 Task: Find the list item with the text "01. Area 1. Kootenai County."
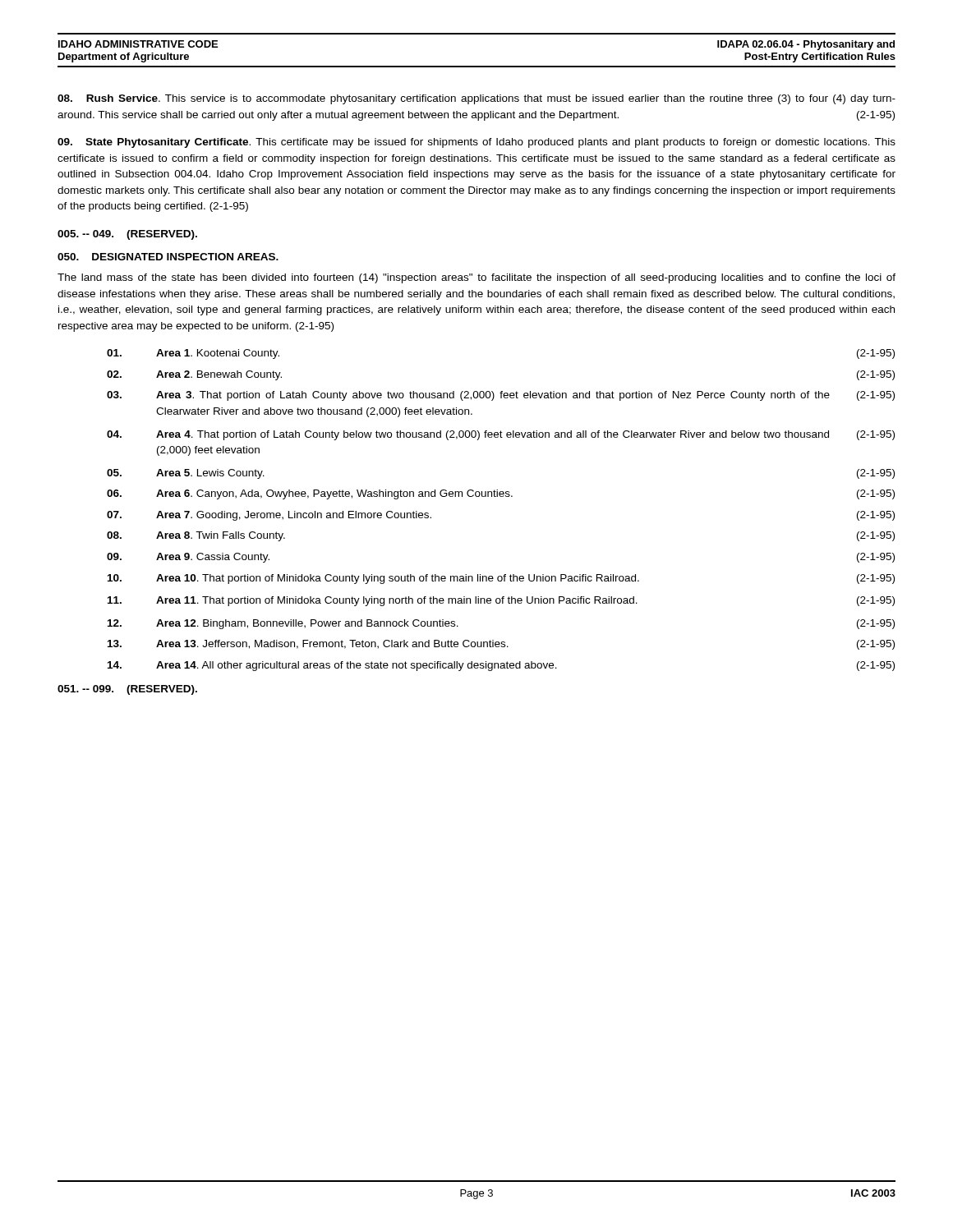coord(221,354)
